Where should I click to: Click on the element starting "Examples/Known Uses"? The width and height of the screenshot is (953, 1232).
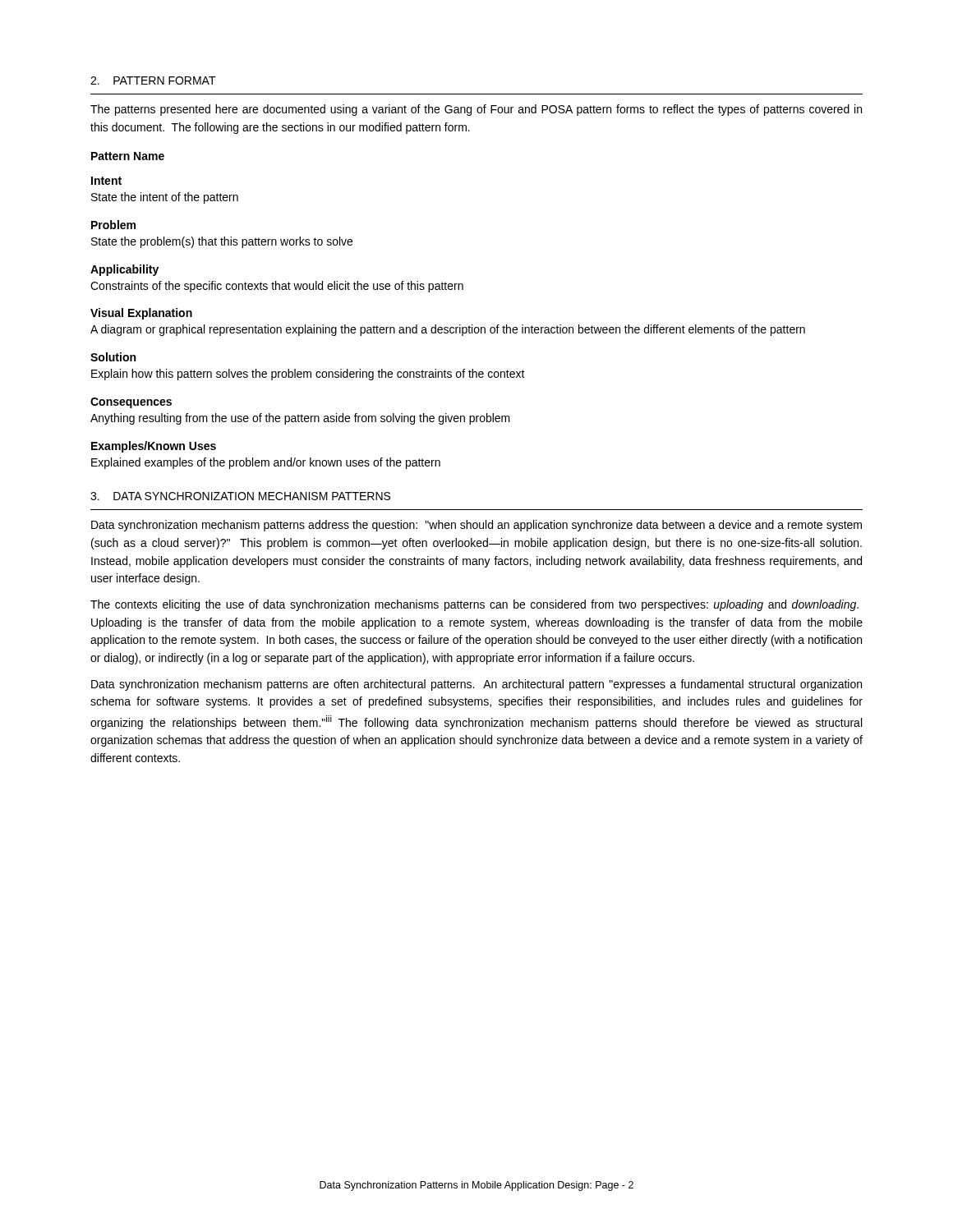[153, 446]
